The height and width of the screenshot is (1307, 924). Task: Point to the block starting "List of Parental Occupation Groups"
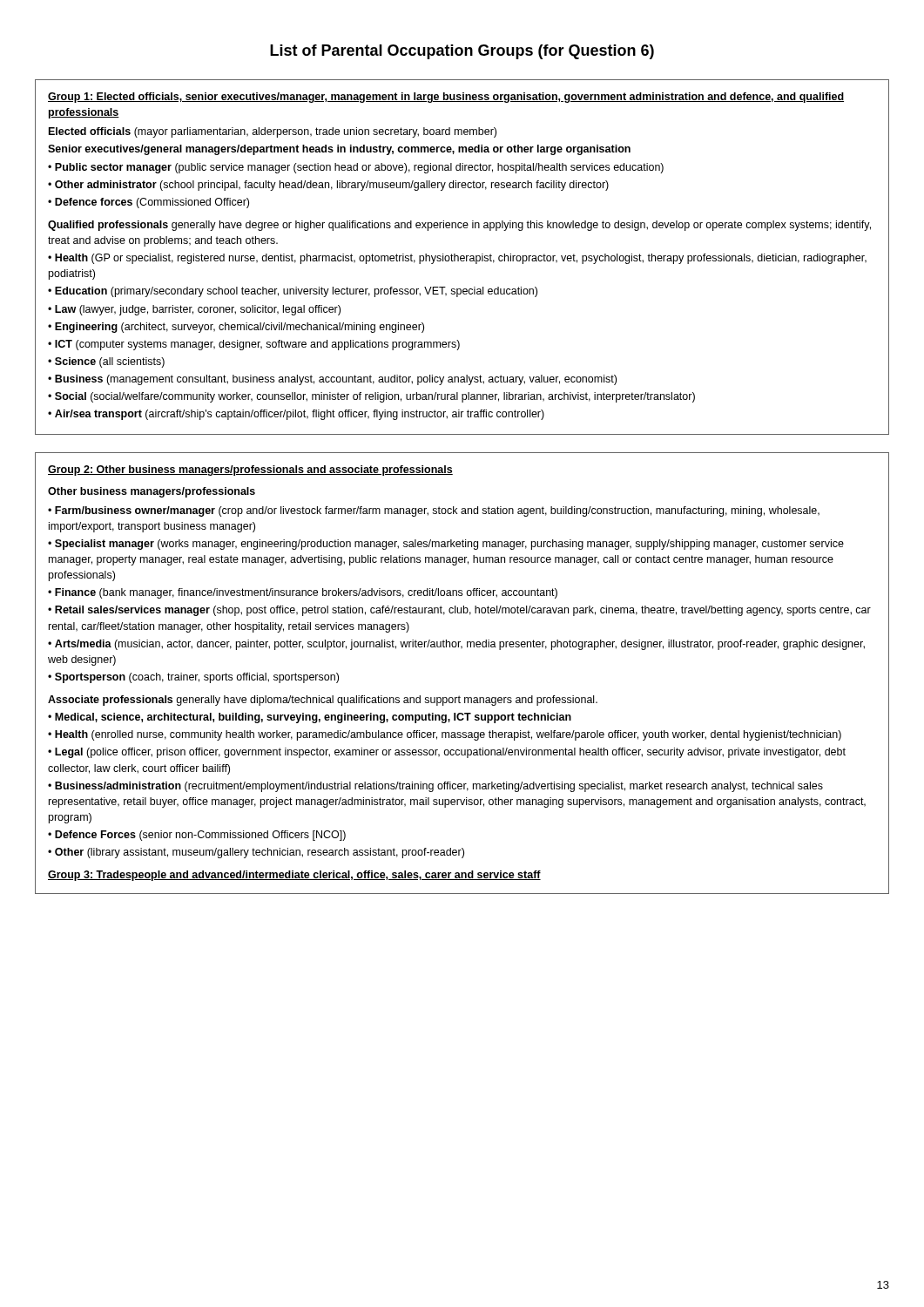click(x=462, y=51)
